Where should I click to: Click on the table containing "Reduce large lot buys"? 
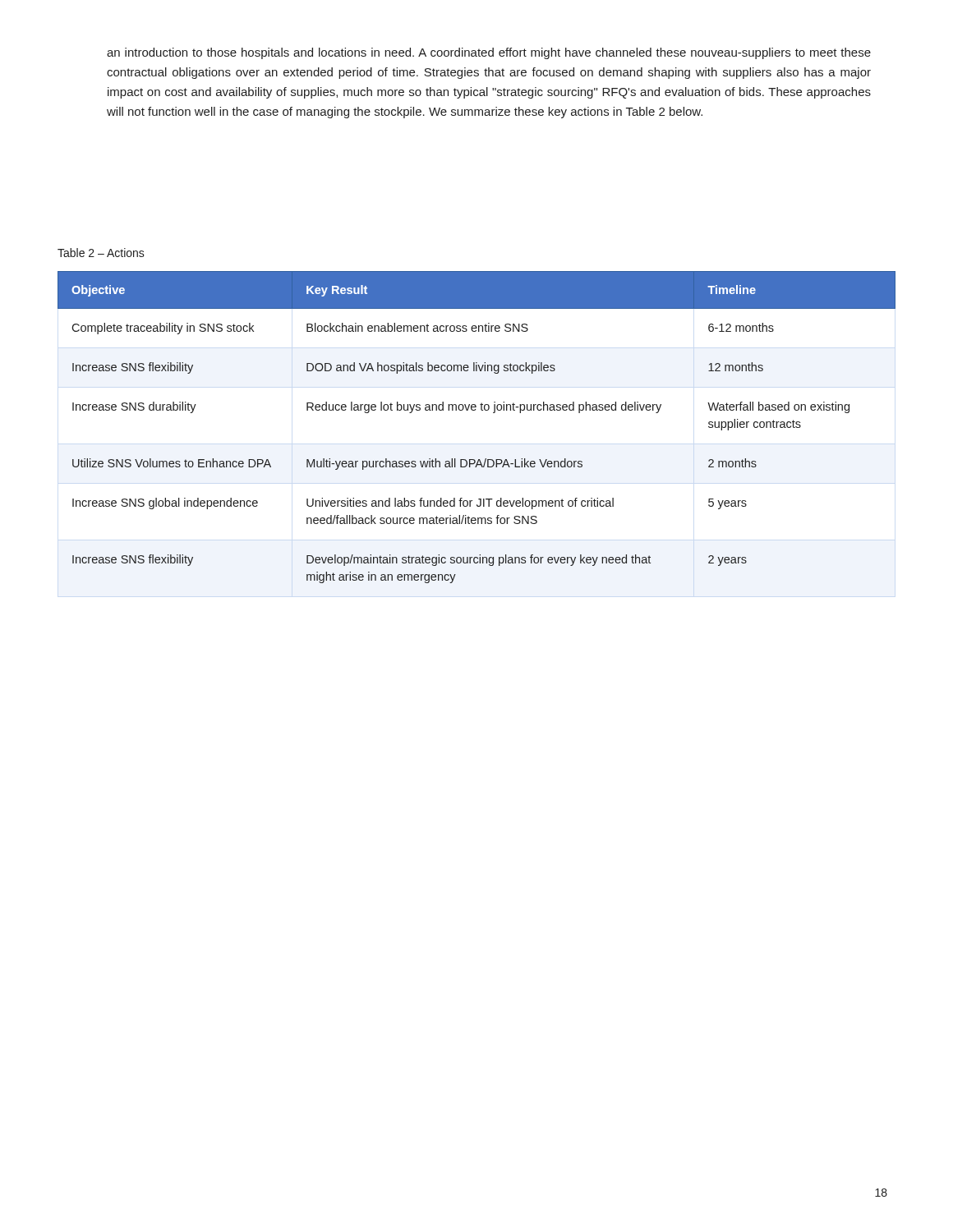[x=476, y=434]
